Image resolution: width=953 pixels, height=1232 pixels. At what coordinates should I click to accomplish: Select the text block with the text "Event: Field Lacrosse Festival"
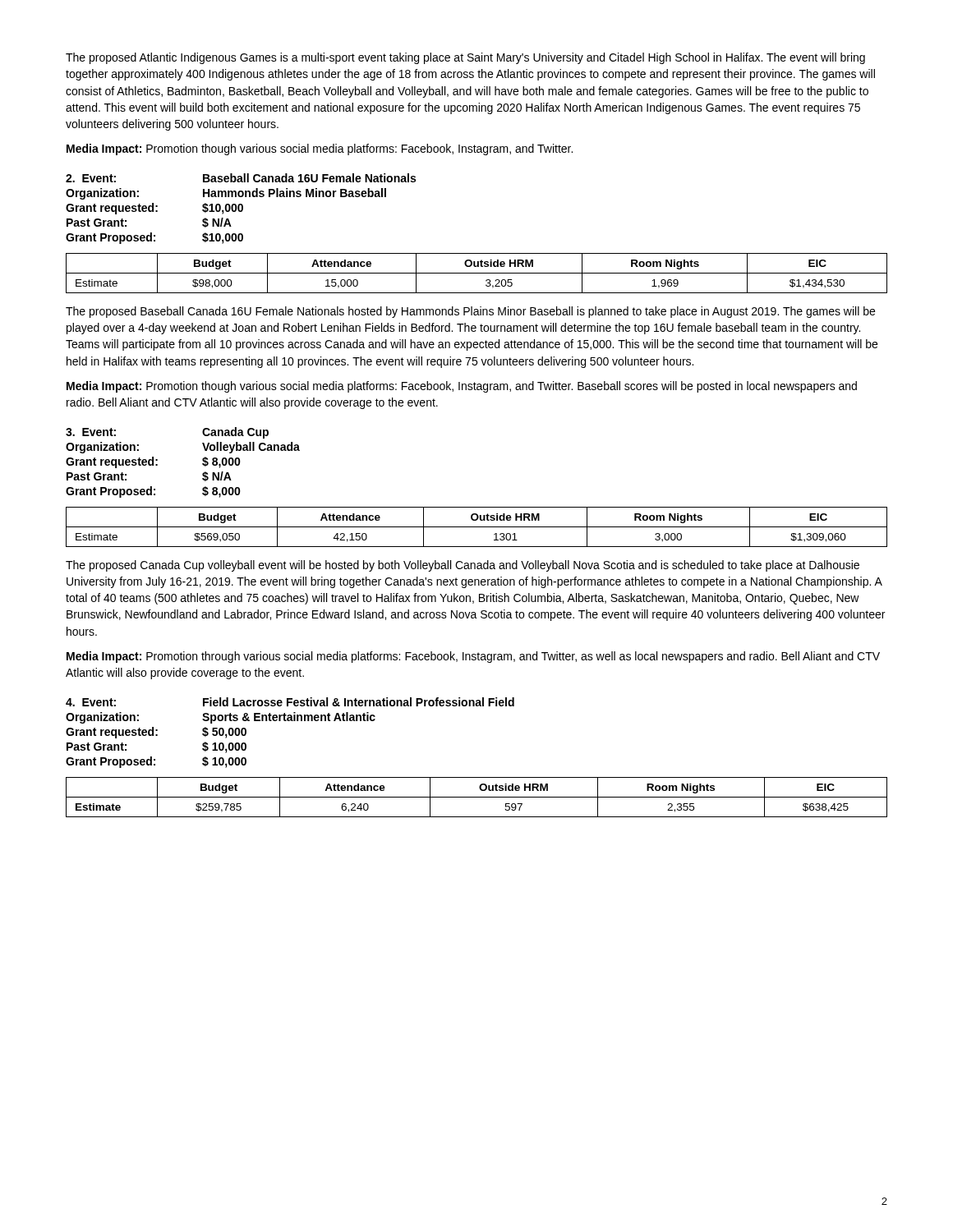point(293,732)
